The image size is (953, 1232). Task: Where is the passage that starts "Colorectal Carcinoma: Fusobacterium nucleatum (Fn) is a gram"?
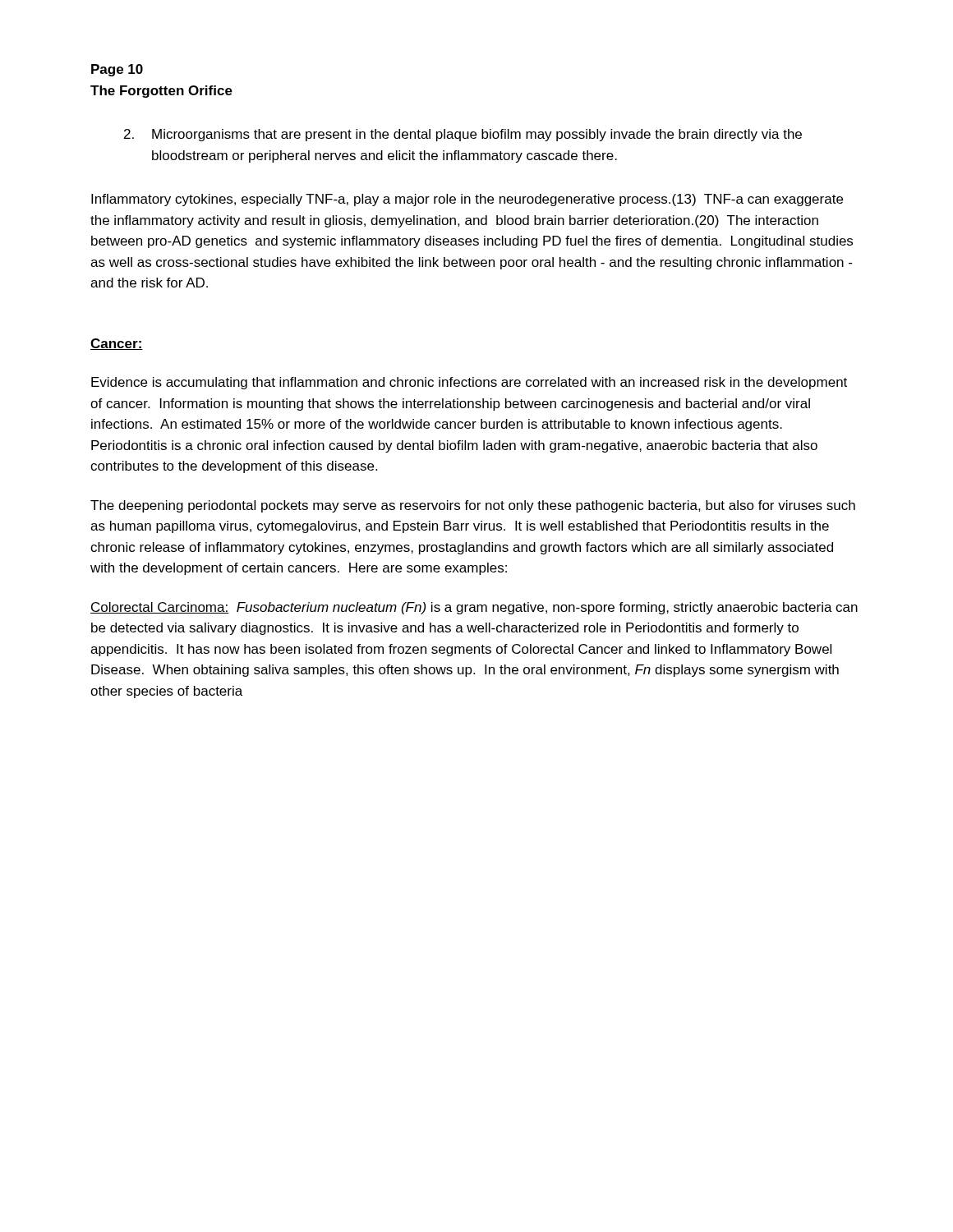click(x=474, y=649)
